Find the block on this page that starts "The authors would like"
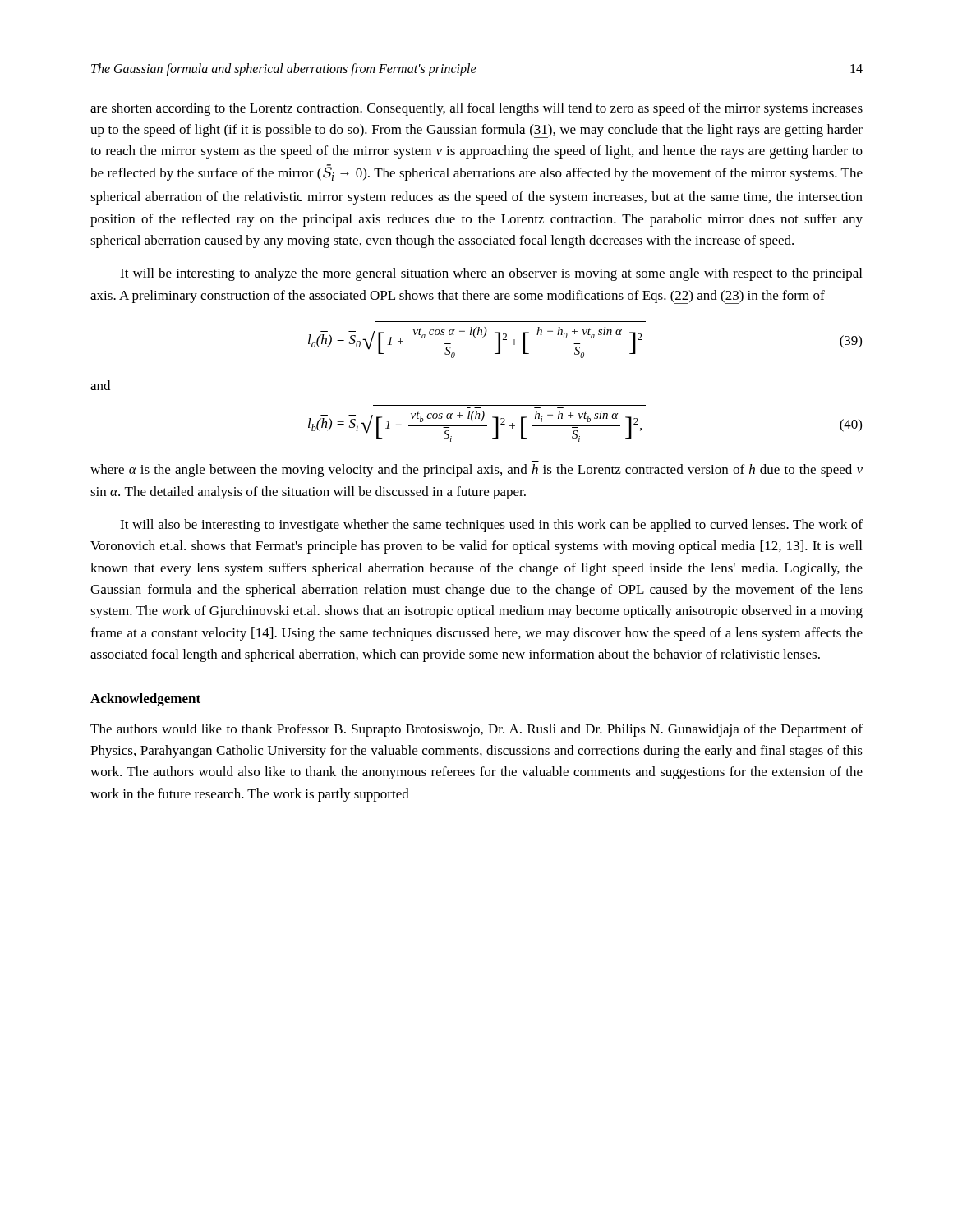 tap(476, 762)
